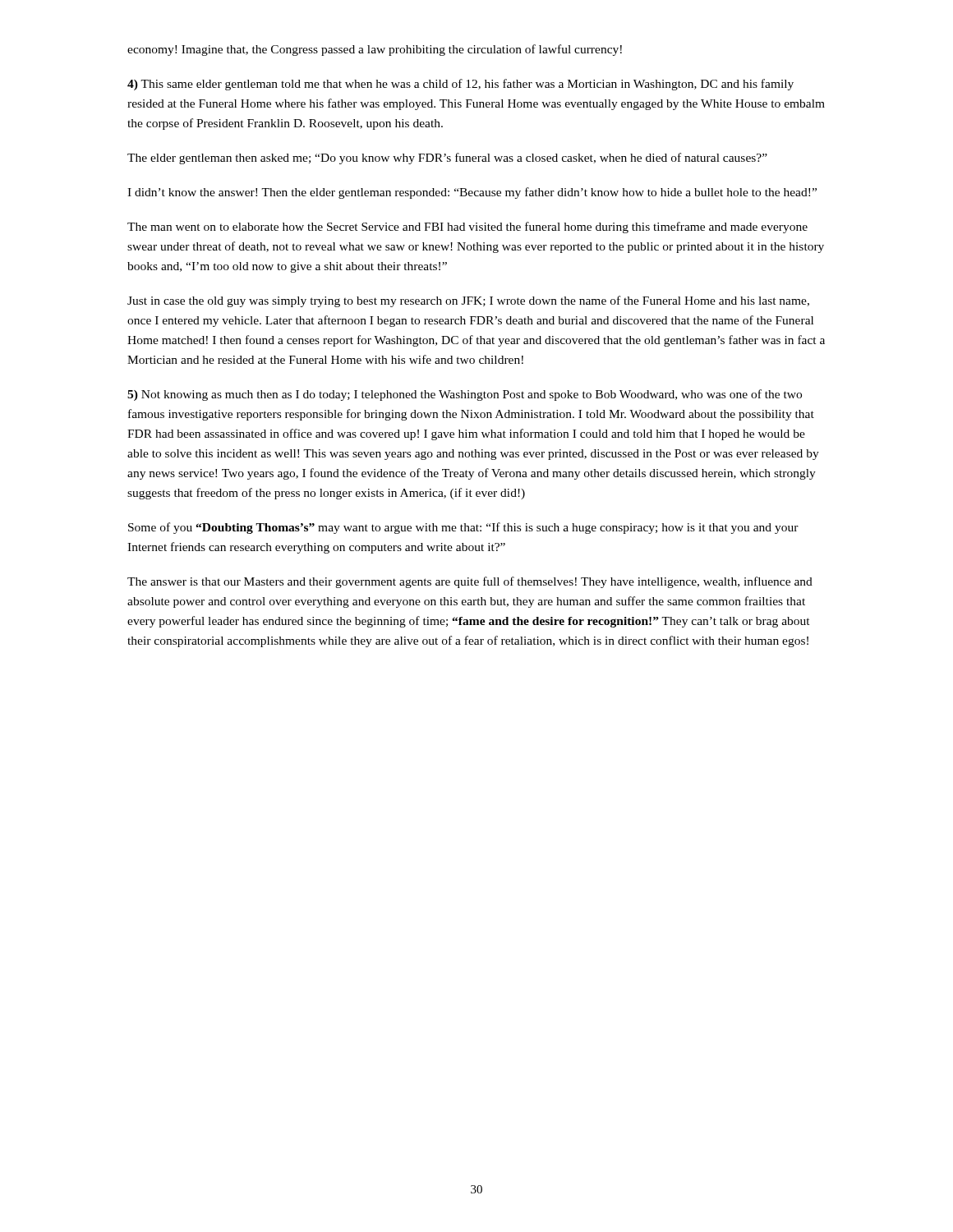Click on the text block that reads "economy! Imagine that, the Congress"

pyautogui.click(x=375, y=49)
